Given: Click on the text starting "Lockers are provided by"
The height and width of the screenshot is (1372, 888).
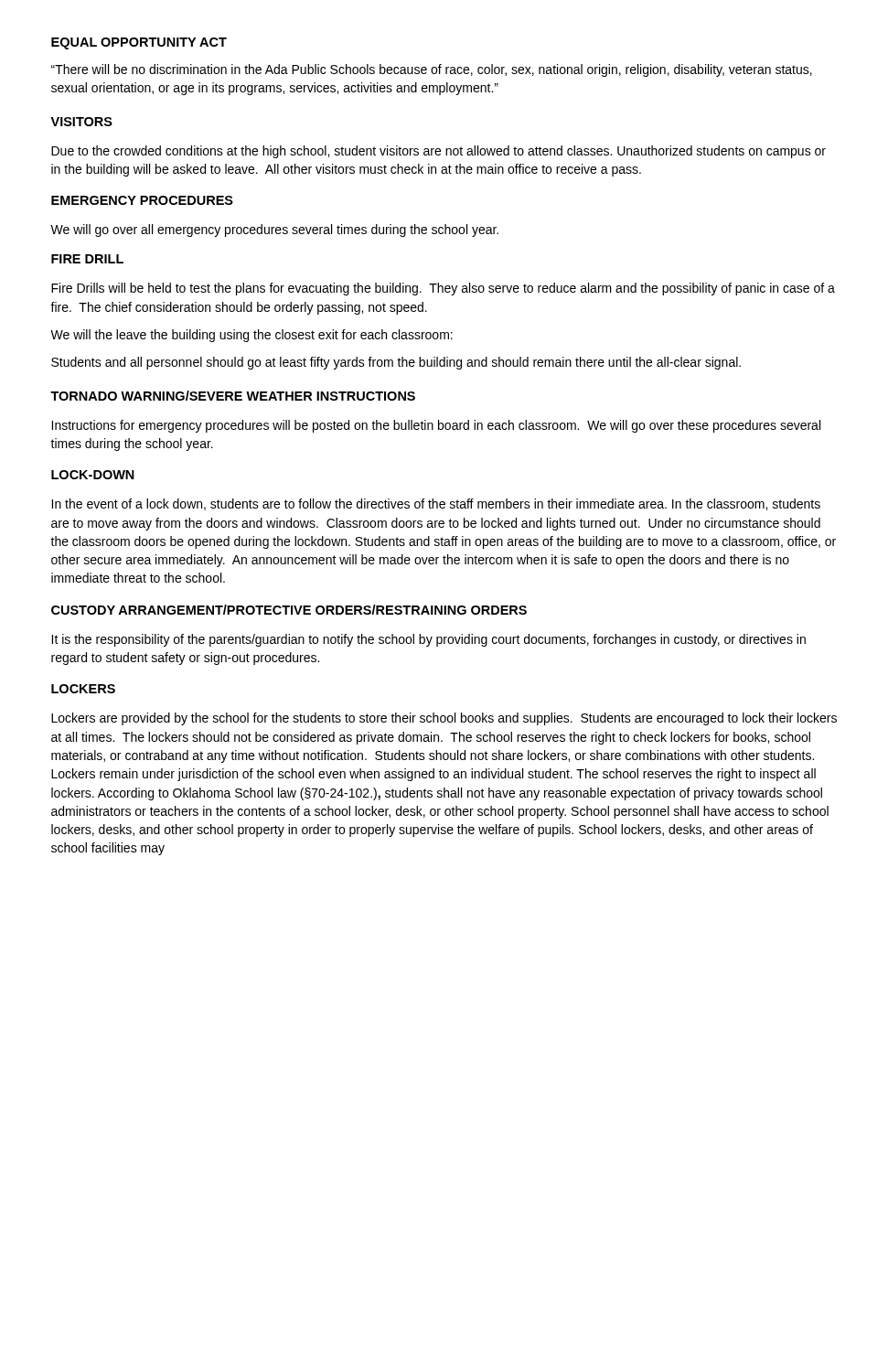Looking at the screenshot, I should pos(444,783).
